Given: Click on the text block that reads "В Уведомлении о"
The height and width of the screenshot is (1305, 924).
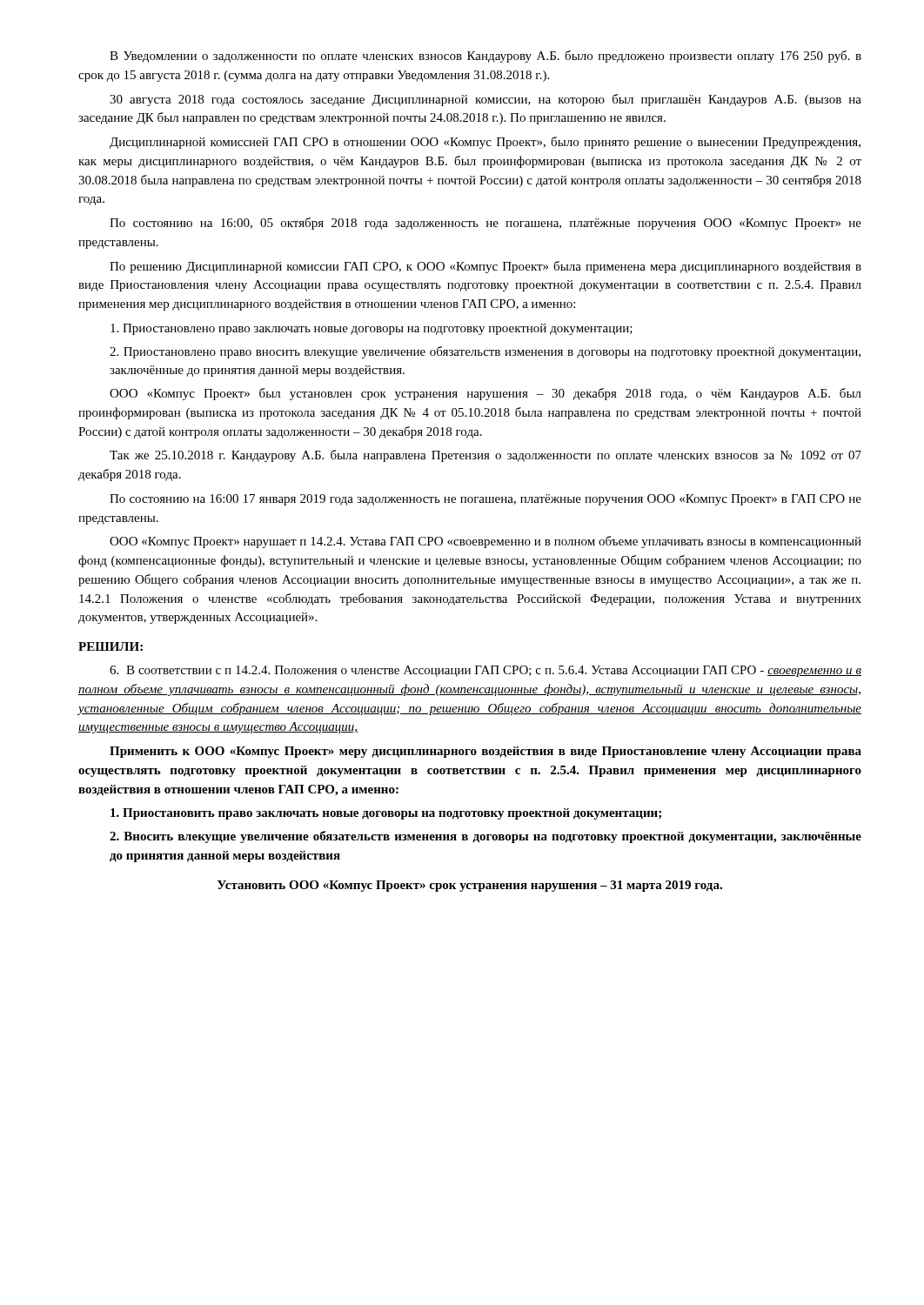Looking at the screenshot, I should [470, 65].
